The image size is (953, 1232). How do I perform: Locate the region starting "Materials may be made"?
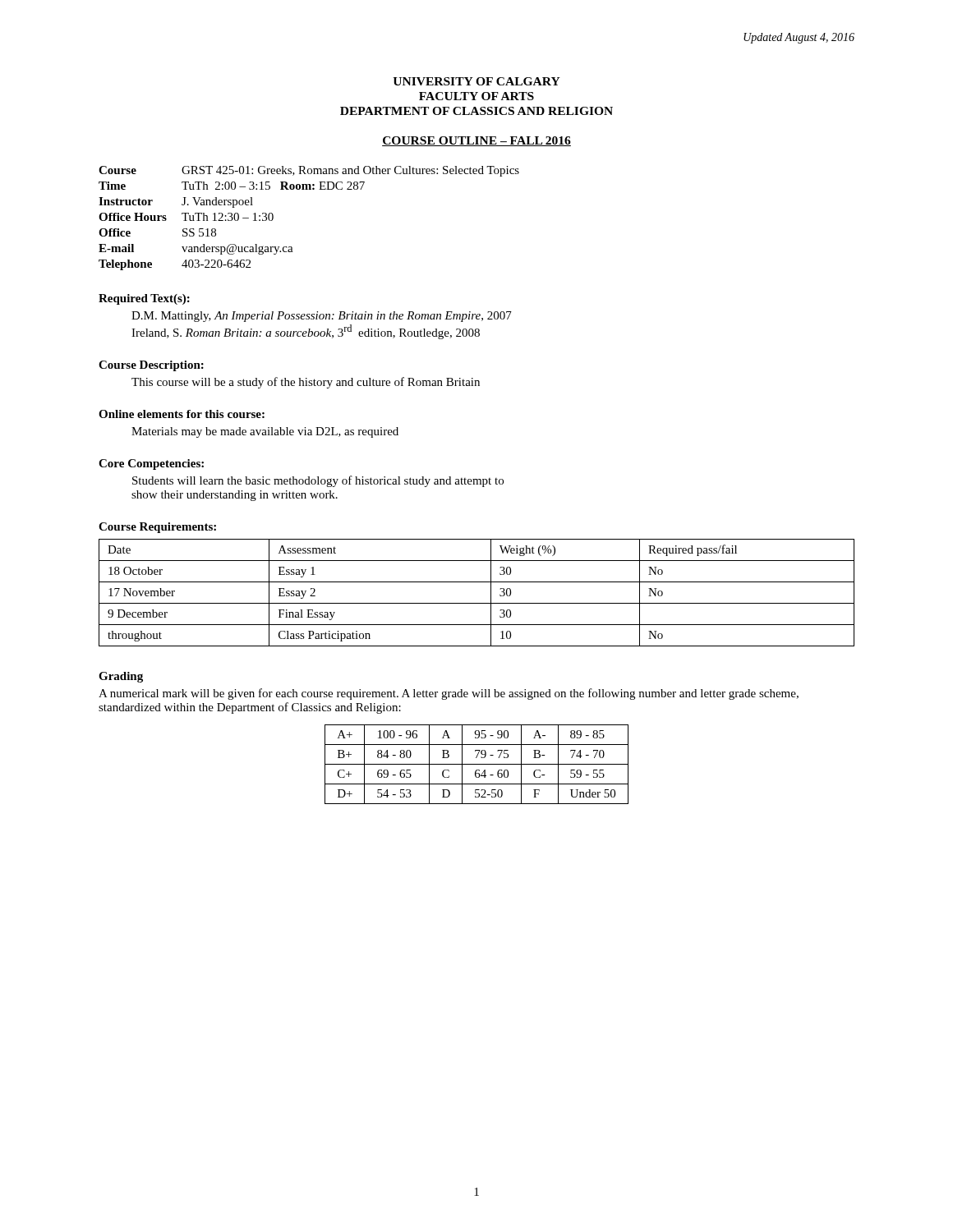[x=265, y=431]
